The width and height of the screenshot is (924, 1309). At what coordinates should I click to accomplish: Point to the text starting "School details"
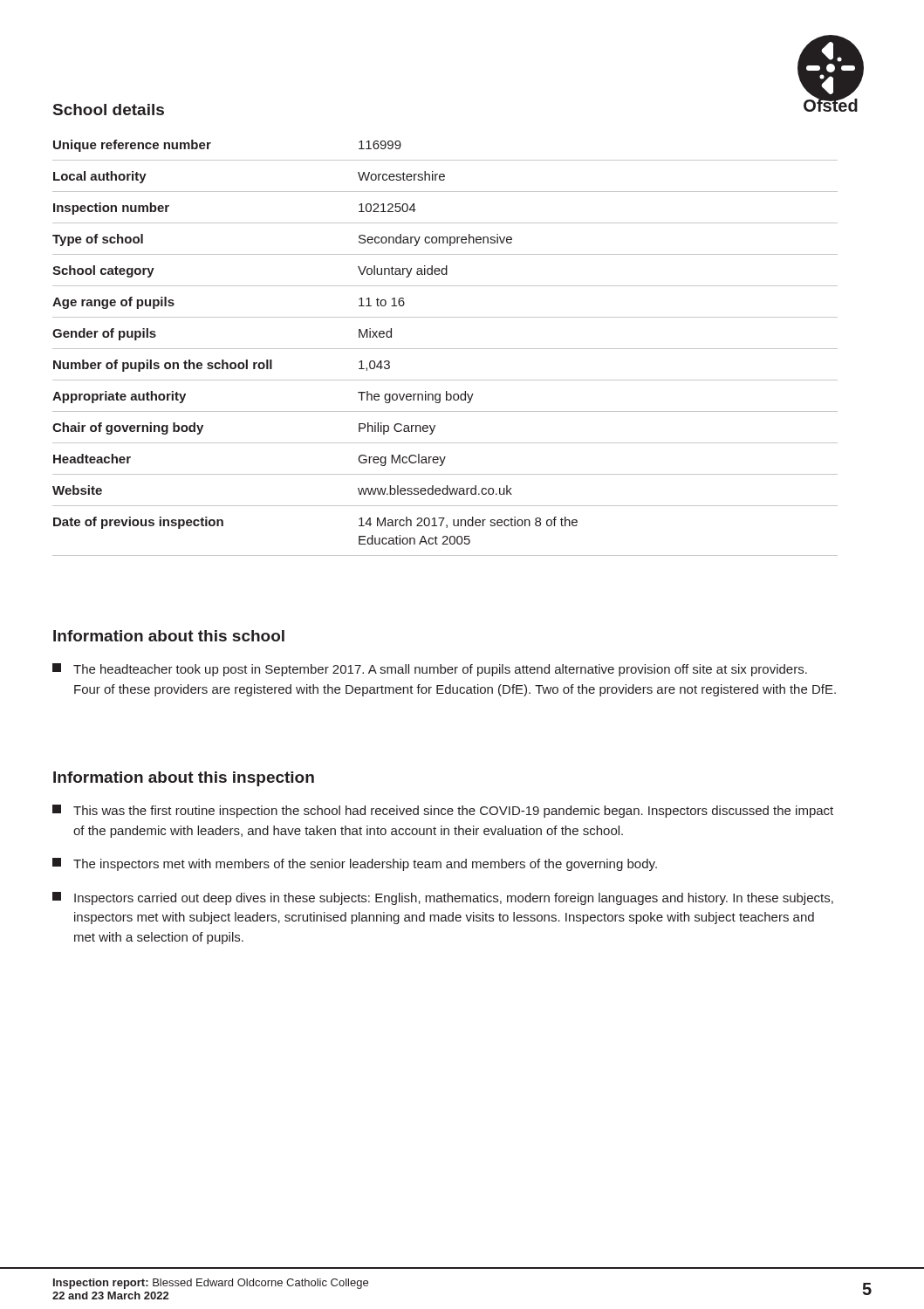point(109,110)
